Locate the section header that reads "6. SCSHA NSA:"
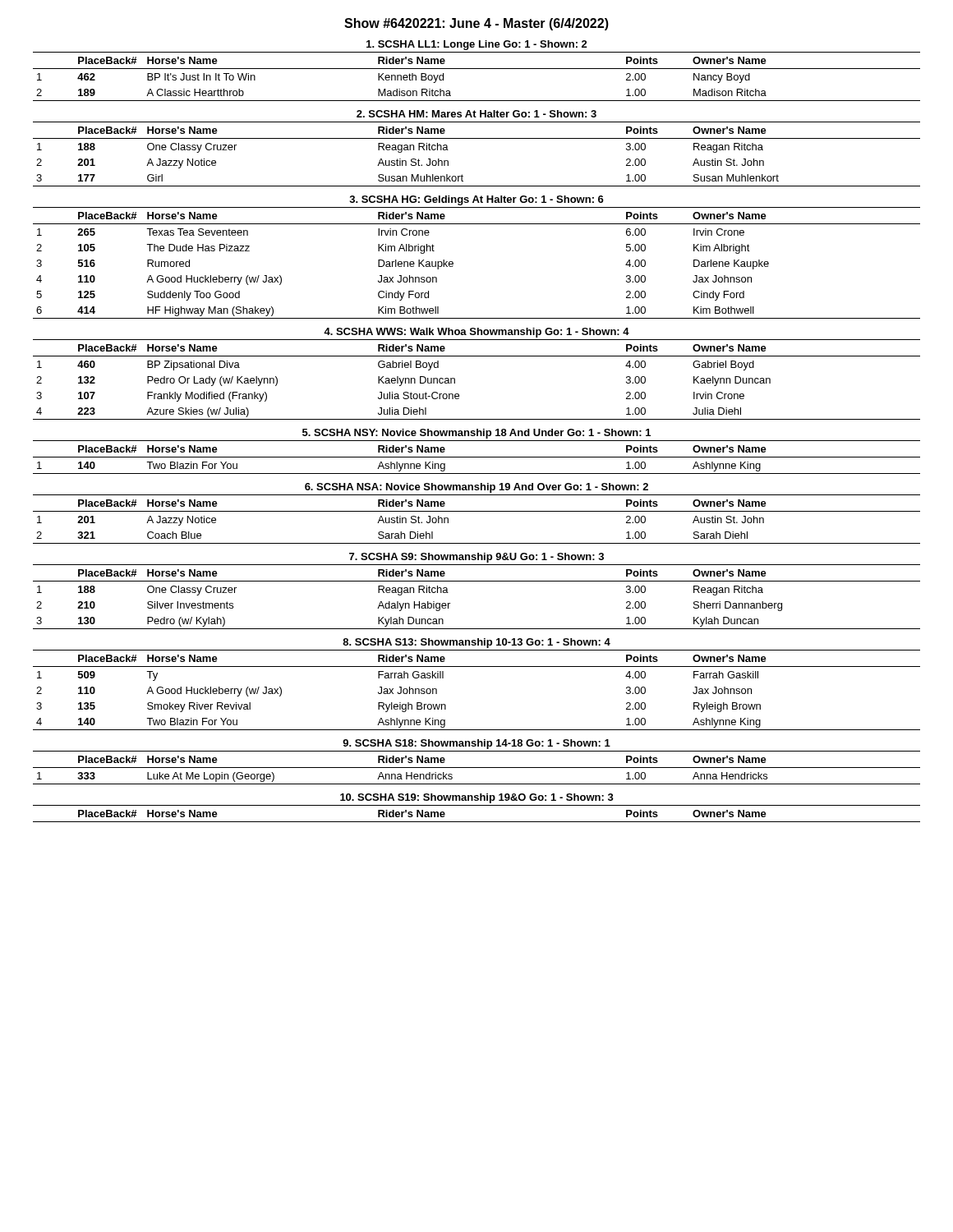This screenshot has width=953, height=1232. [476, 487]
